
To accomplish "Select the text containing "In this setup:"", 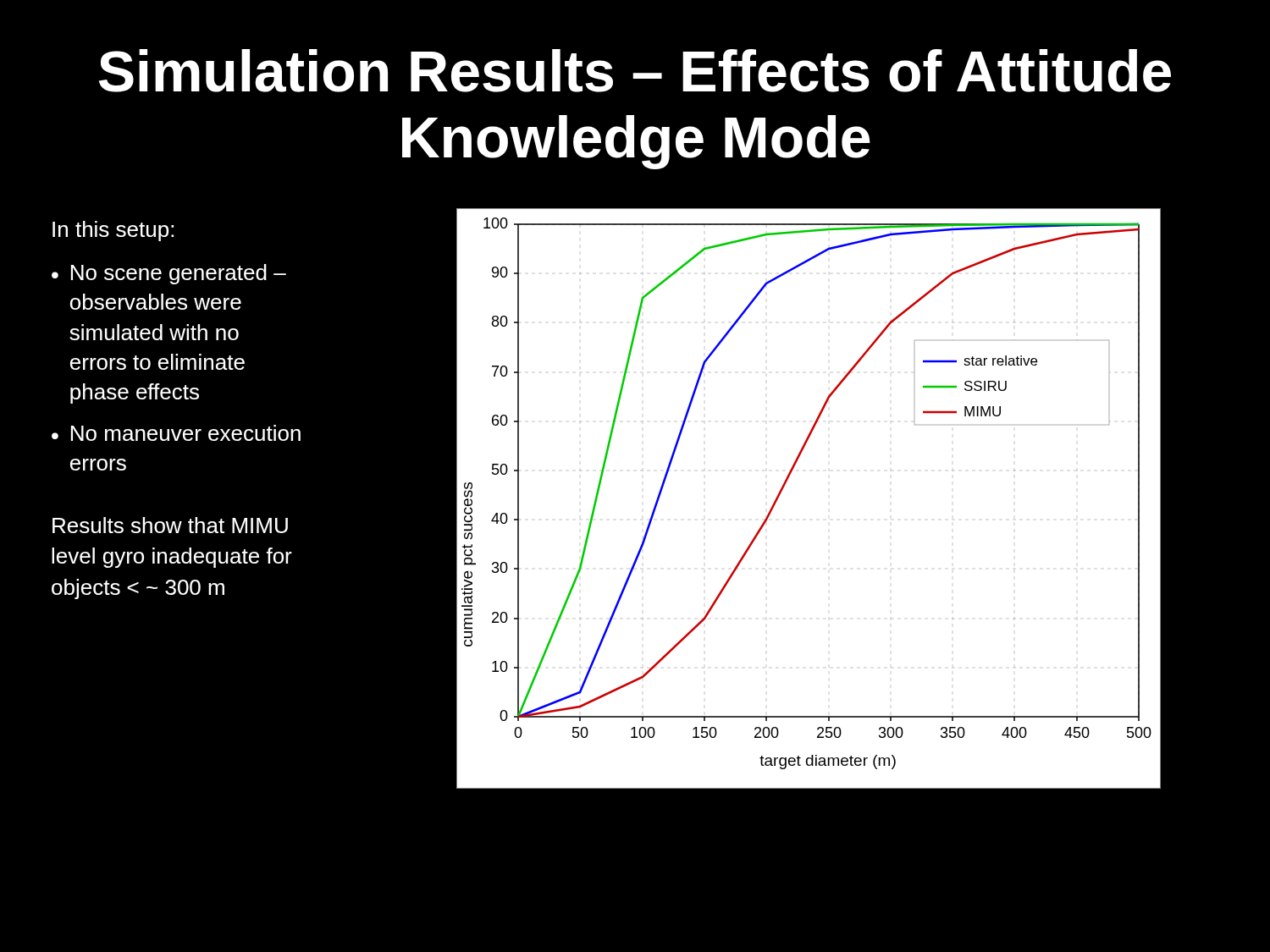I will [x=113, y=230].
